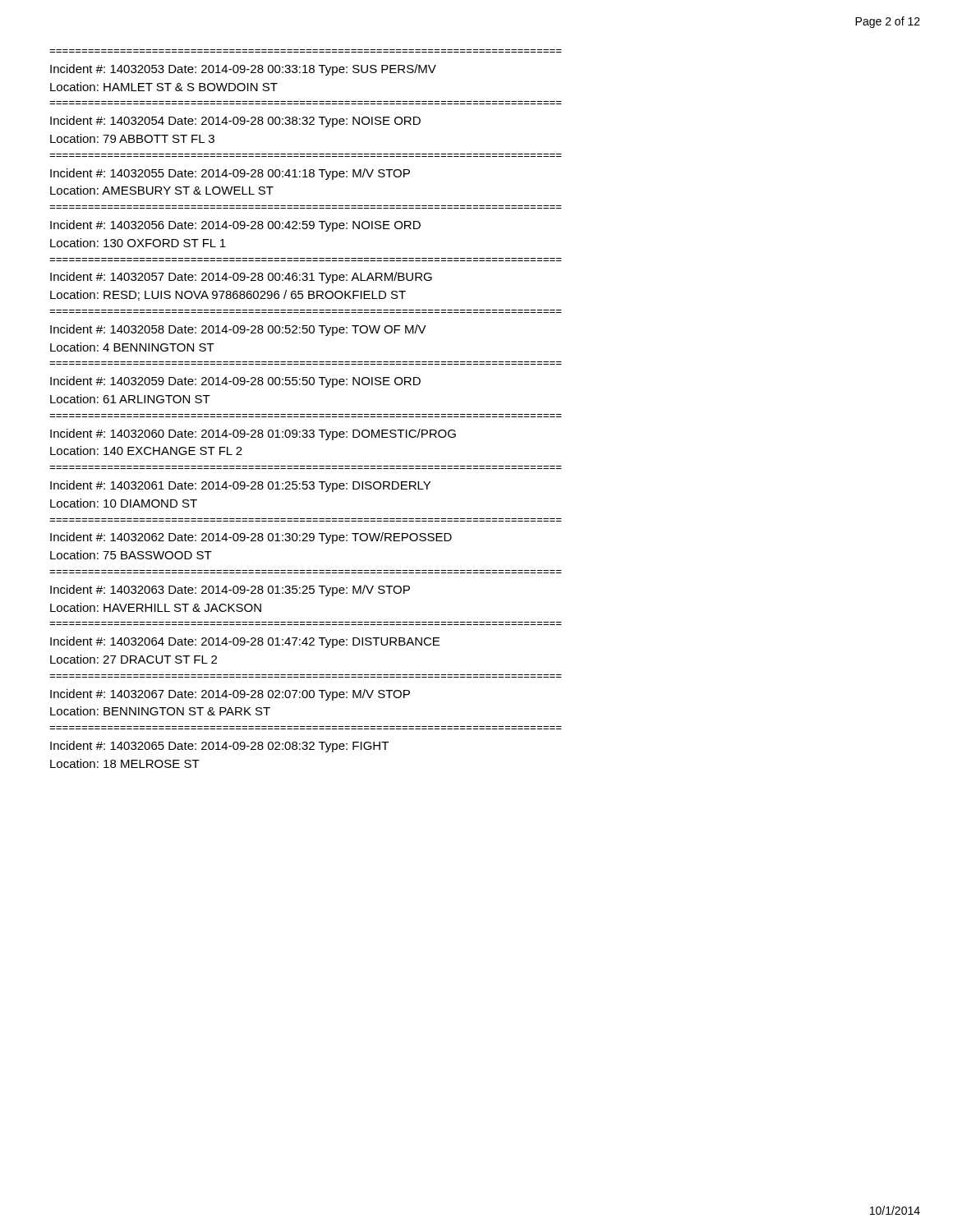The height and width of the screenshot is (1232, 953).
Task: Navigate to the block starting "================================================================================ Incident #: 14032059"
Action: click(235, 382)
